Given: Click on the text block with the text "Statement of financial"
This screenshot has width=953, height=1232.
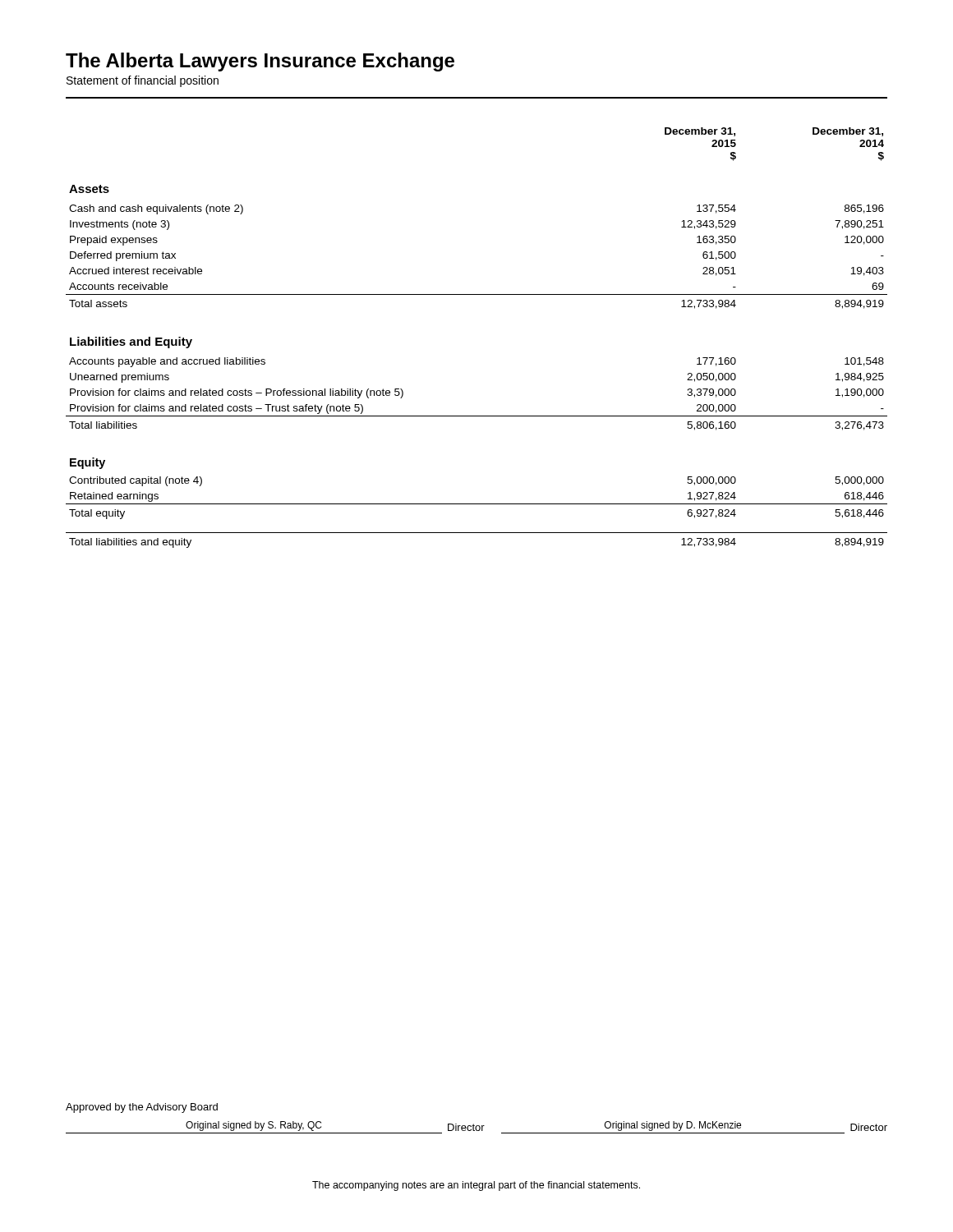Looking at the screenshot, I should 142,81.
